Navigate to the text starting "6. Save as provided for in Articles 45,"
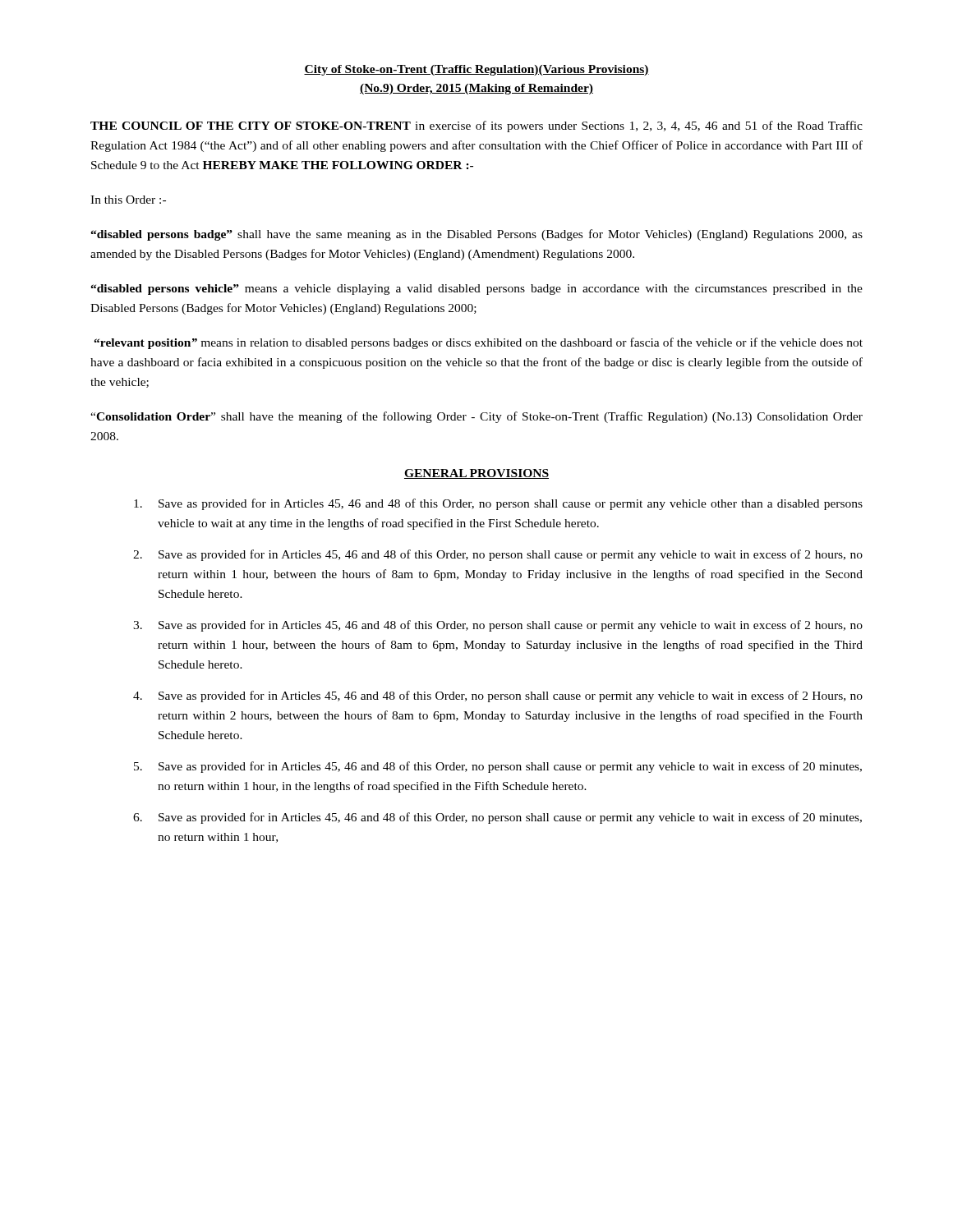 (498, 827)
